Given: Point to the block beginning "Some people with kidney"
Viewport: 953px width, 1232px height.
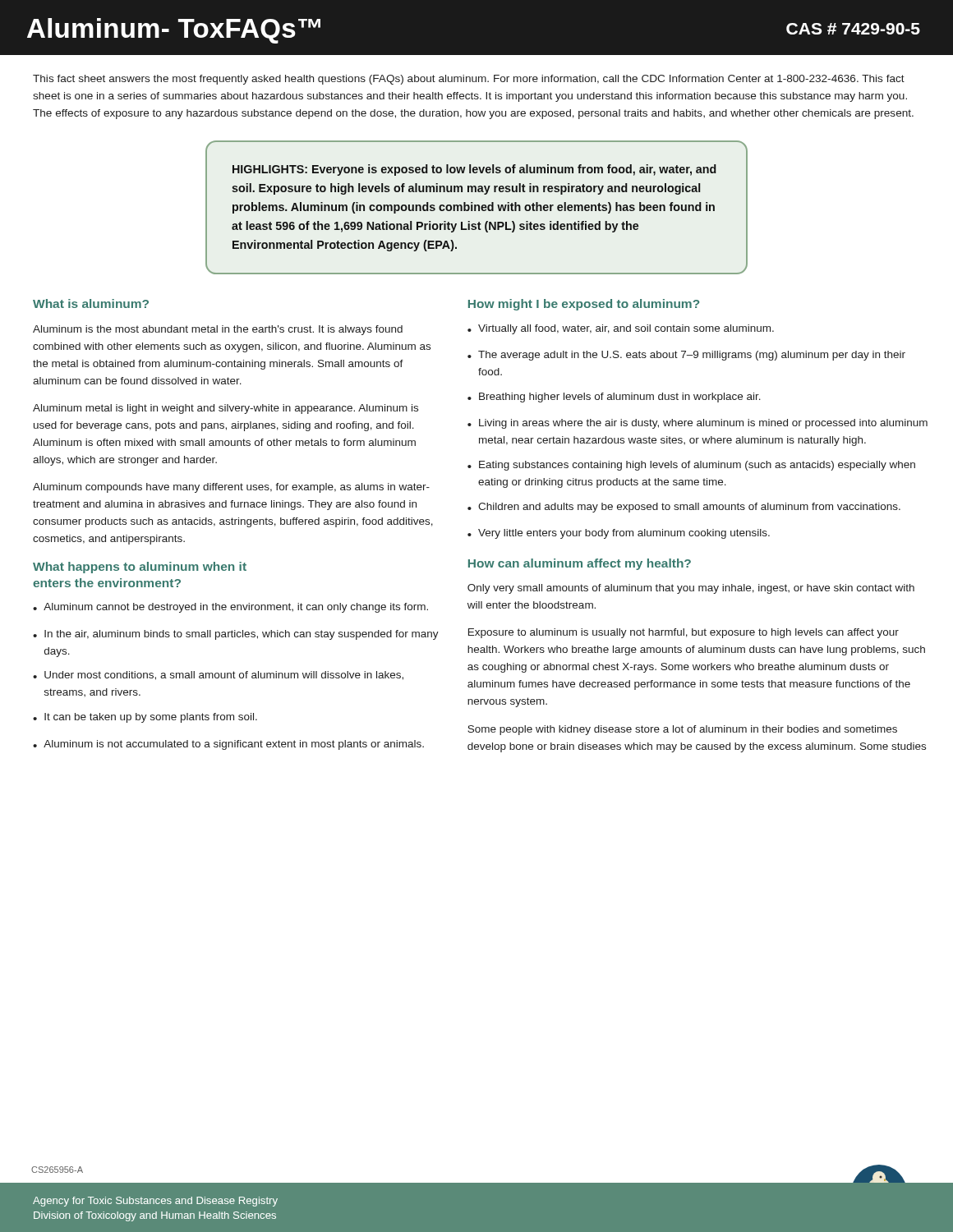Looking at the screenshot, I should pyautogui.click(x=697, y=737).
